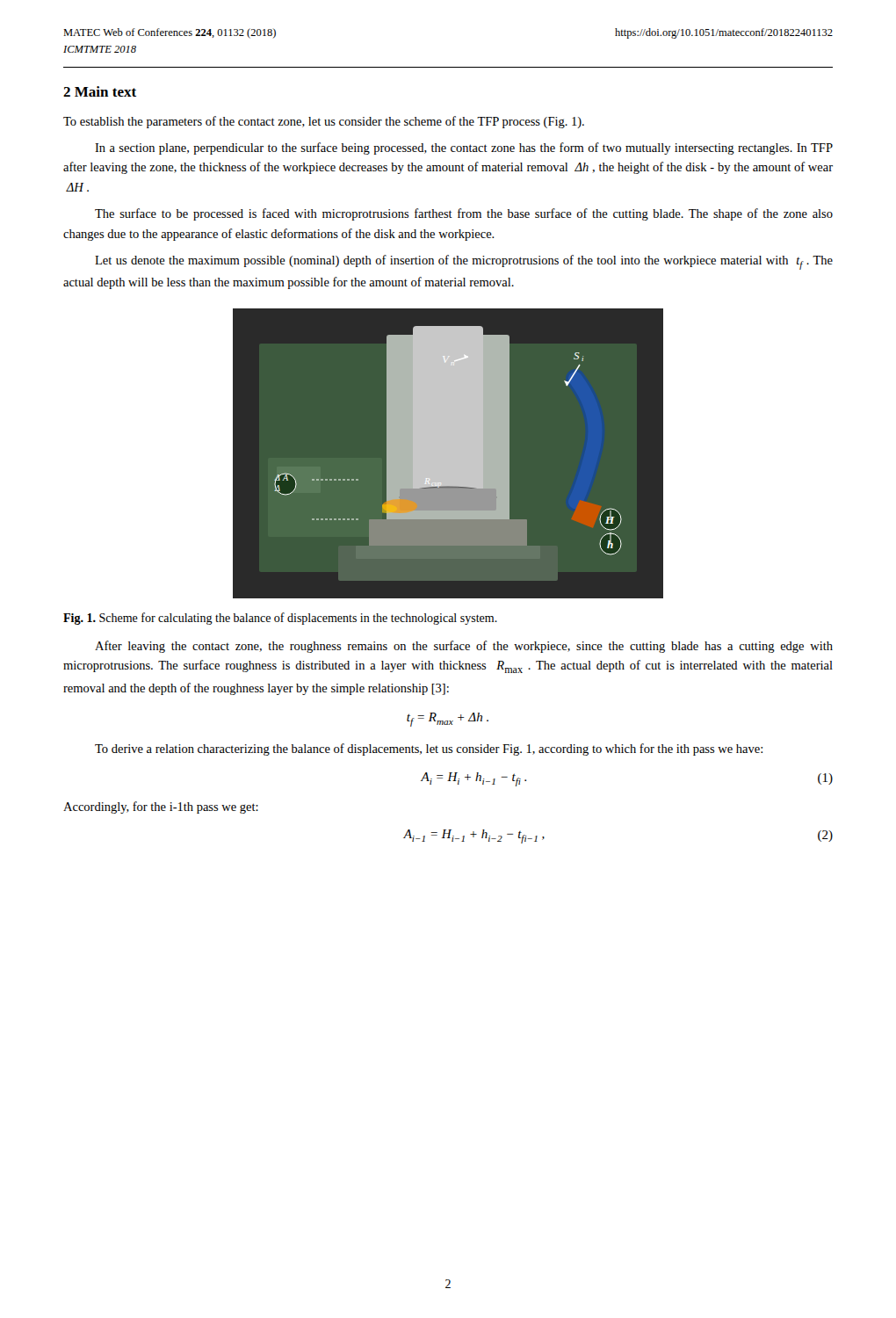
Task: Point to the element starting "Fig. 1. Scheme for calculating"
Action: point(280,618)
